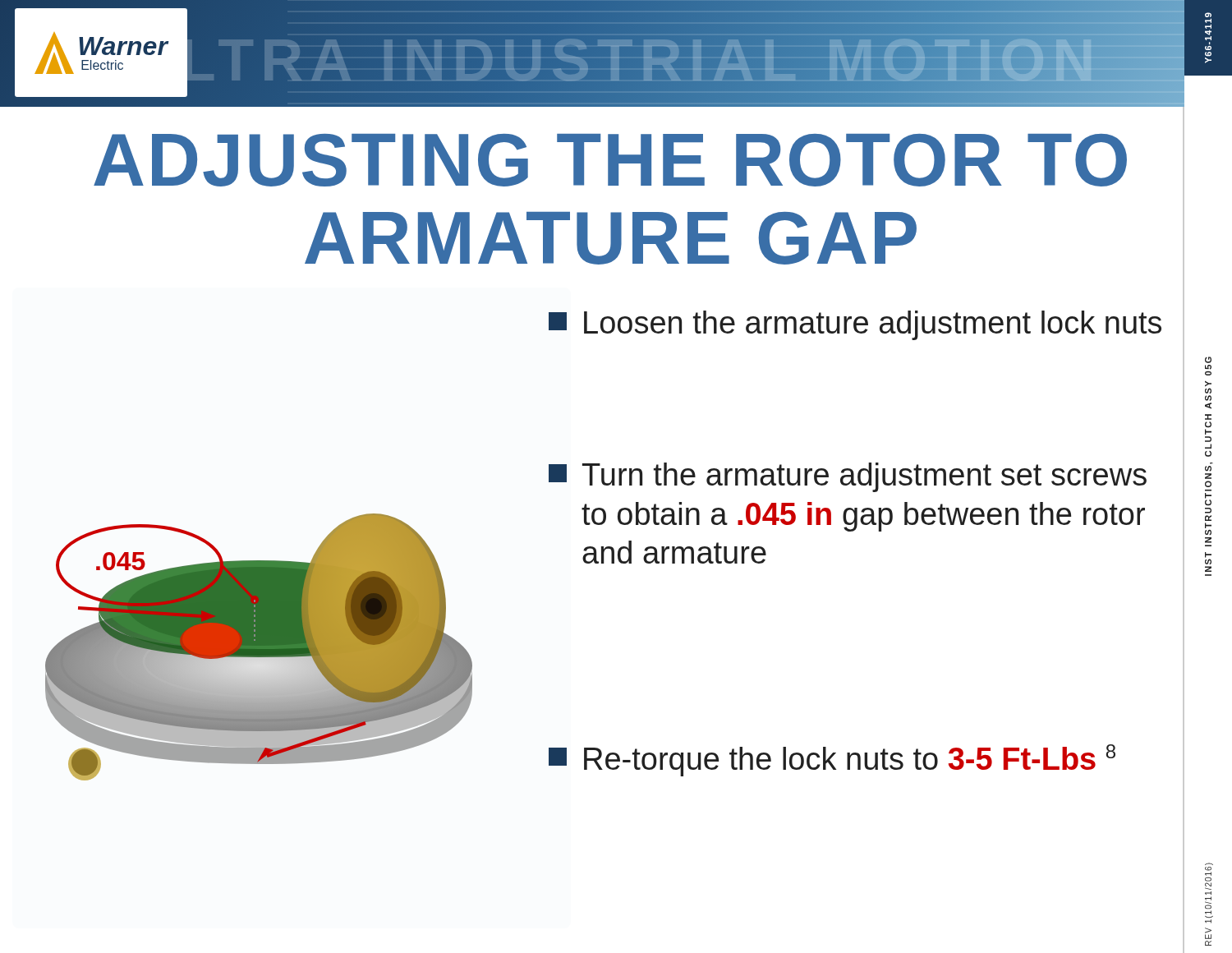Select the engineering diagram
This screenshot has width=1232, height=953.
292,608
